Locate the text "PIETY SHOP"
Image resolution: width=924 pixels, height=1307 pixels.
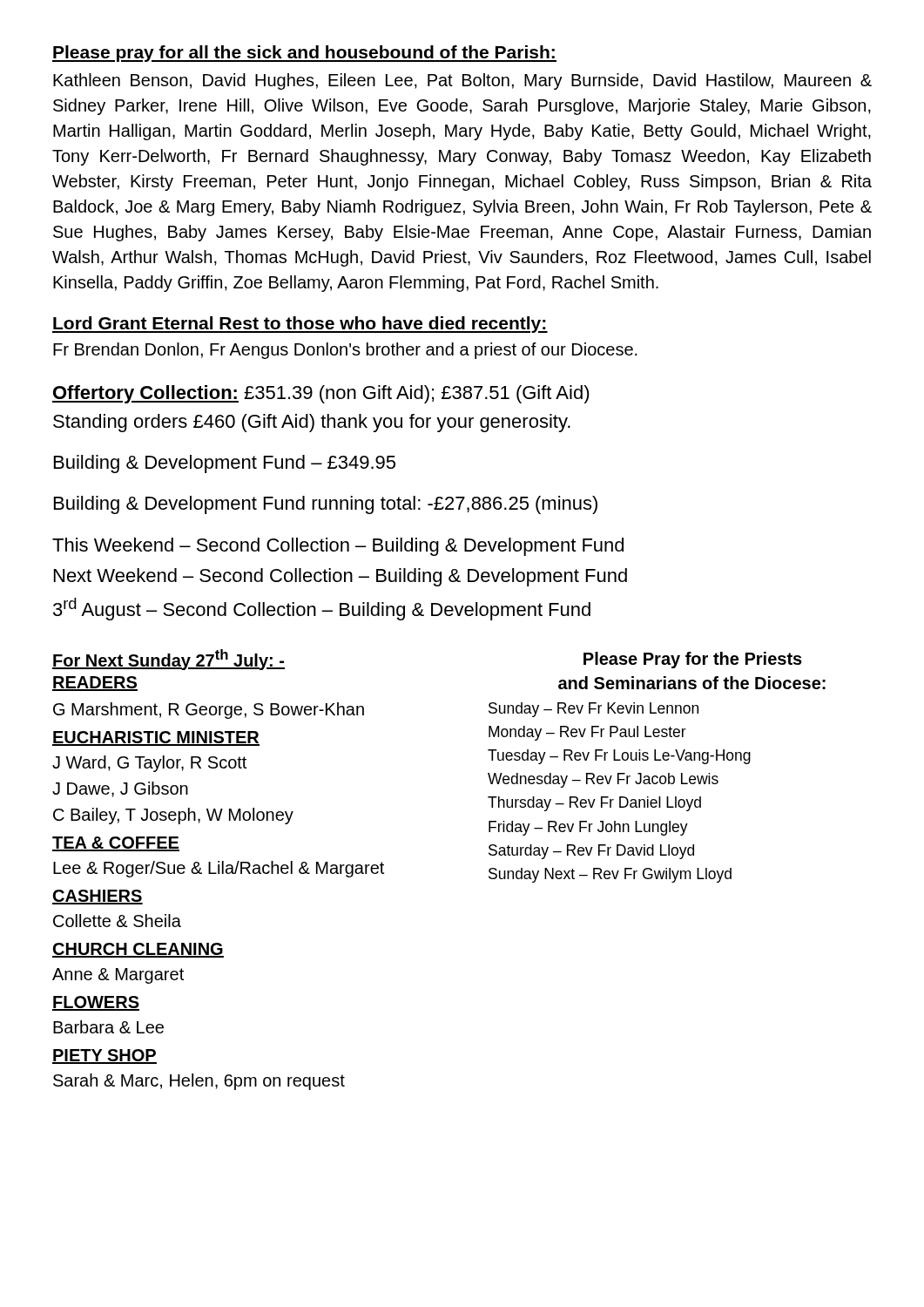tap(104, 1055)
